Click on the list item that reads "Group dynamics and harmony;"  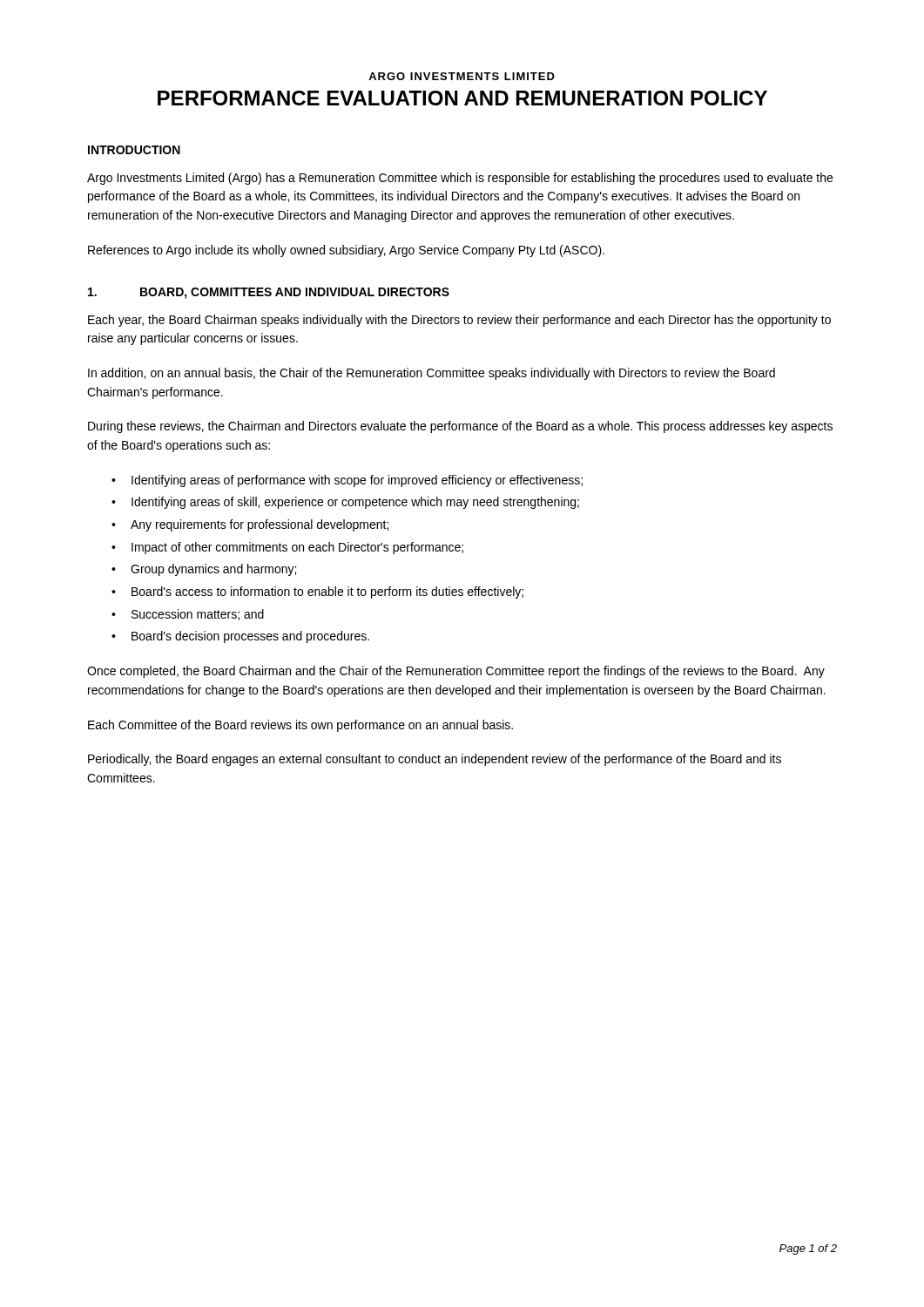(x=214, y=569)
